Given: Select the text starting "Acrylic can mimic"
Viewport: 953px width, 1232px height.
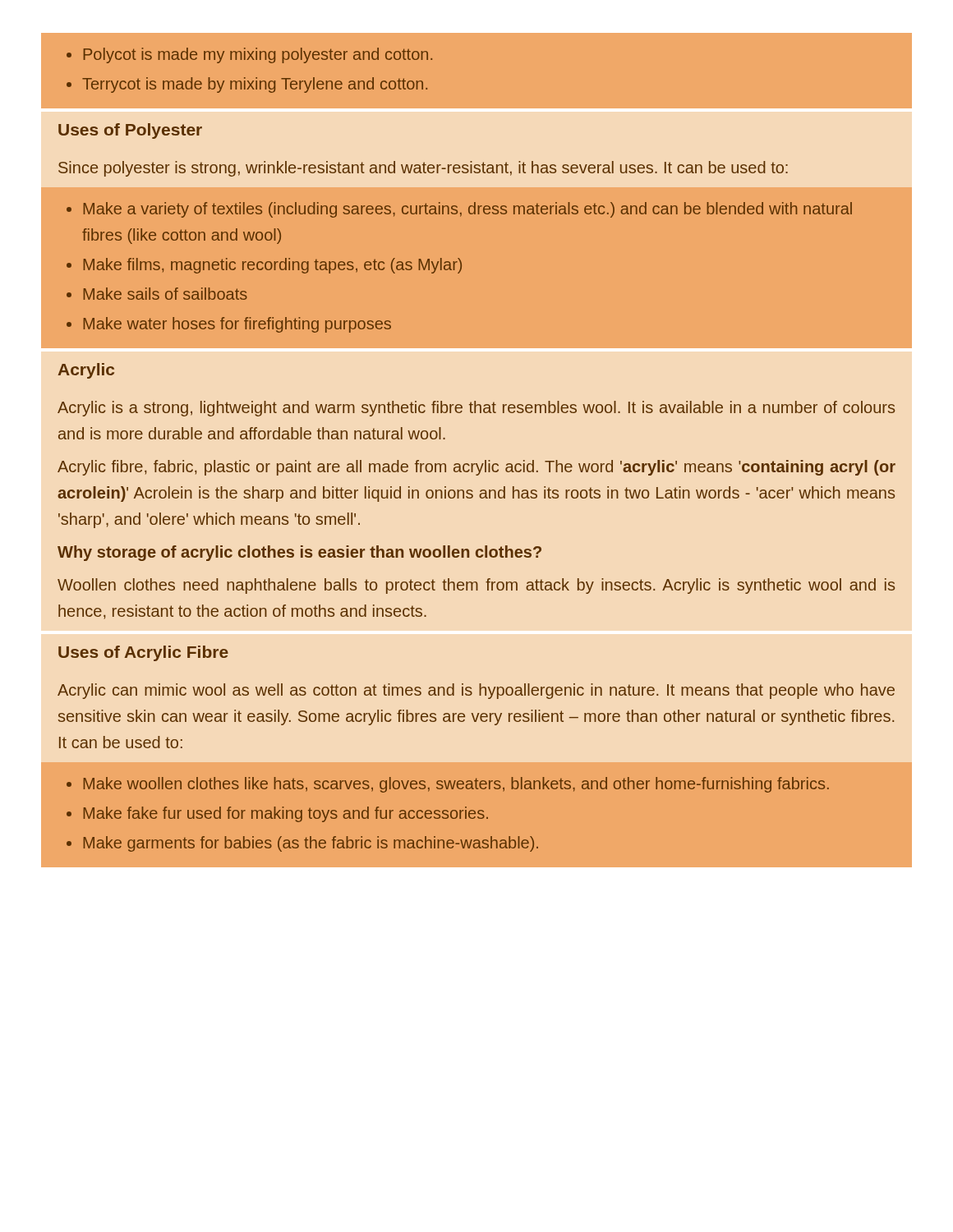Looking at the screenshot, I should 476,716.
